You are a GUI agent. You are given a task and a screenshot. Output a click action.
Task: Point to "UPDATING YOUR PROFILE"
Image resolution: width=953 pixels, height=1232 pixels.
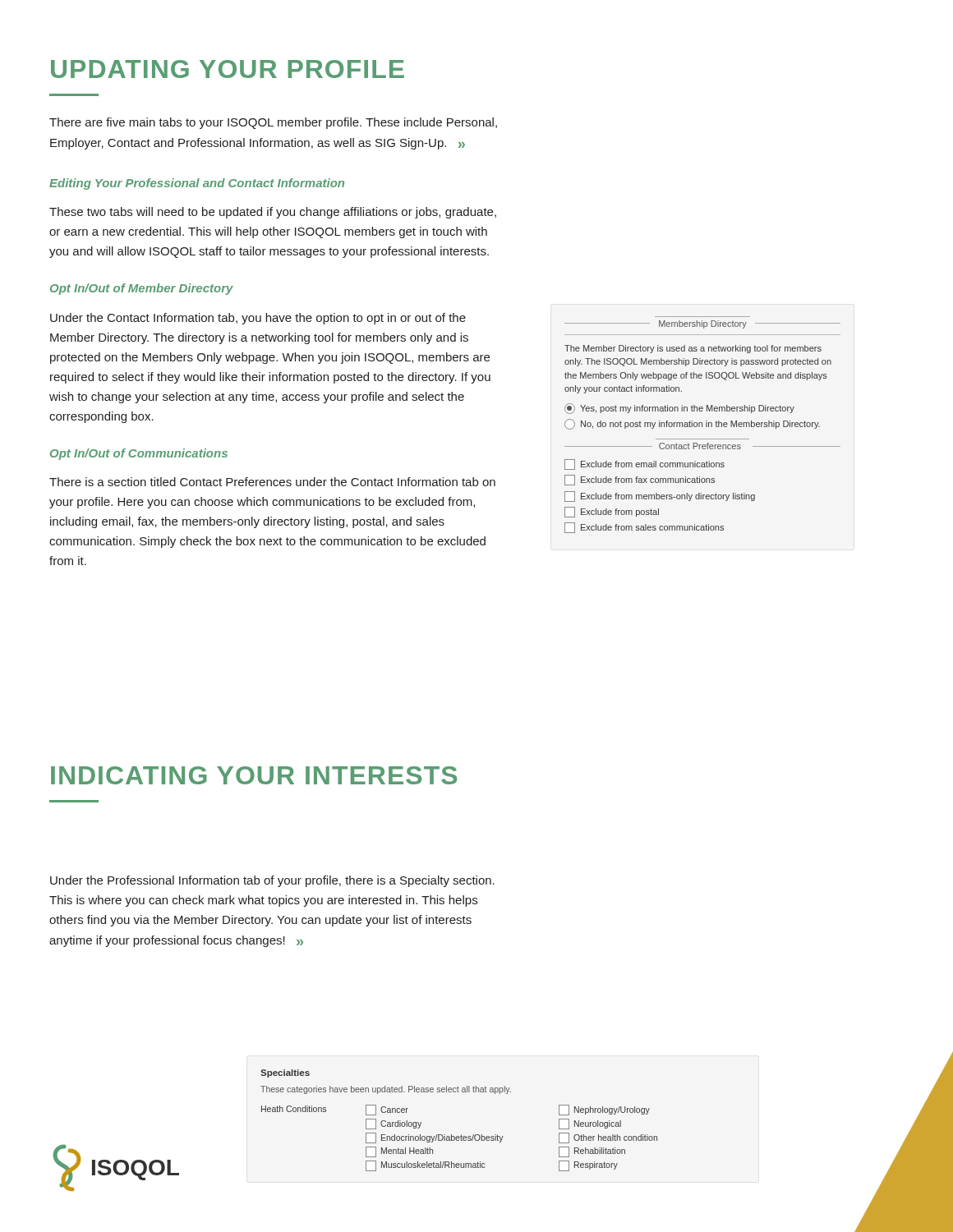279,69
